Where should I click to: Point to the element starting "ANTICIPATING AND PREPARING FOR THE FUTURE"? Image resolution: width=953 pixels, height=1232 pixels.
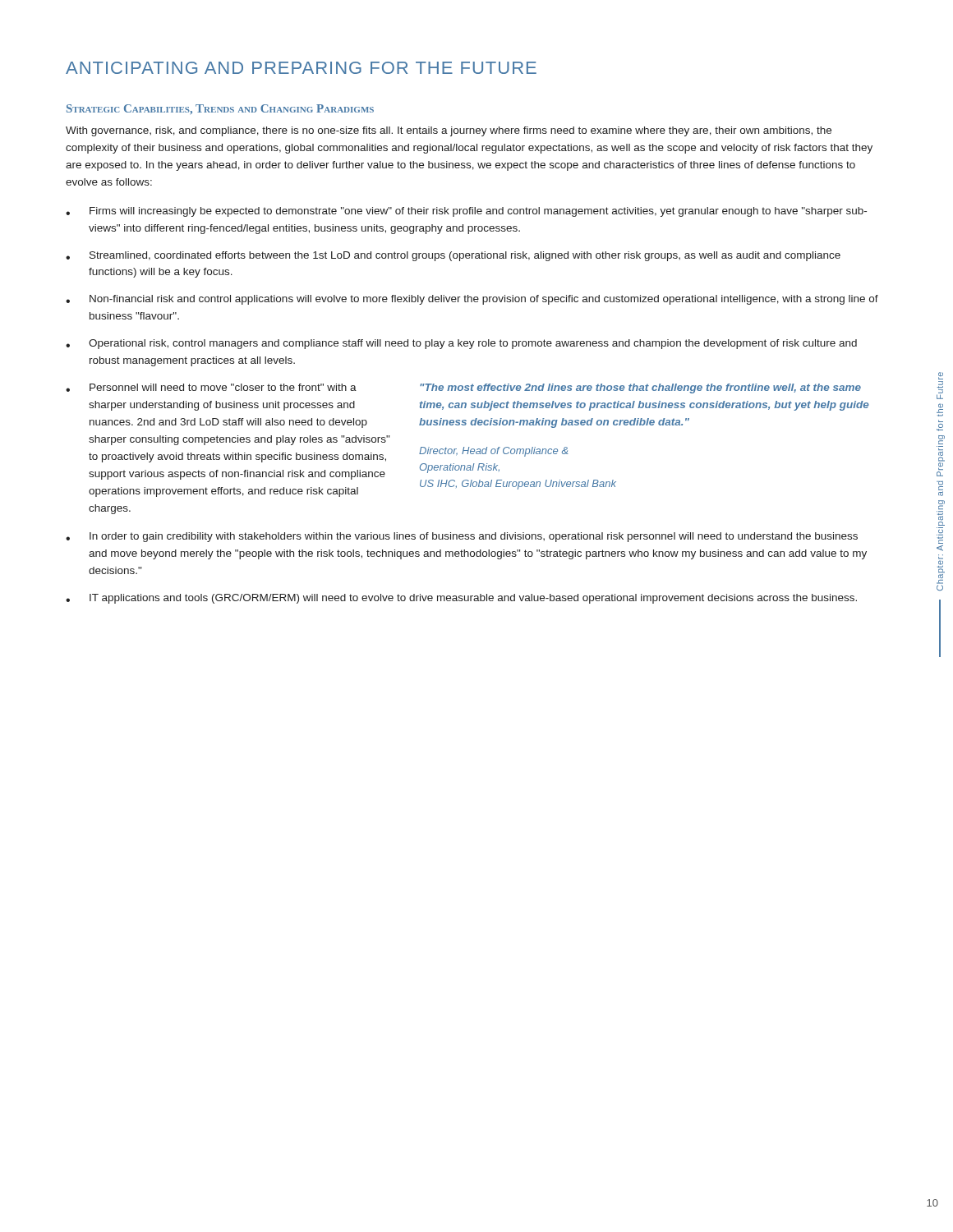tap(302, 68)
